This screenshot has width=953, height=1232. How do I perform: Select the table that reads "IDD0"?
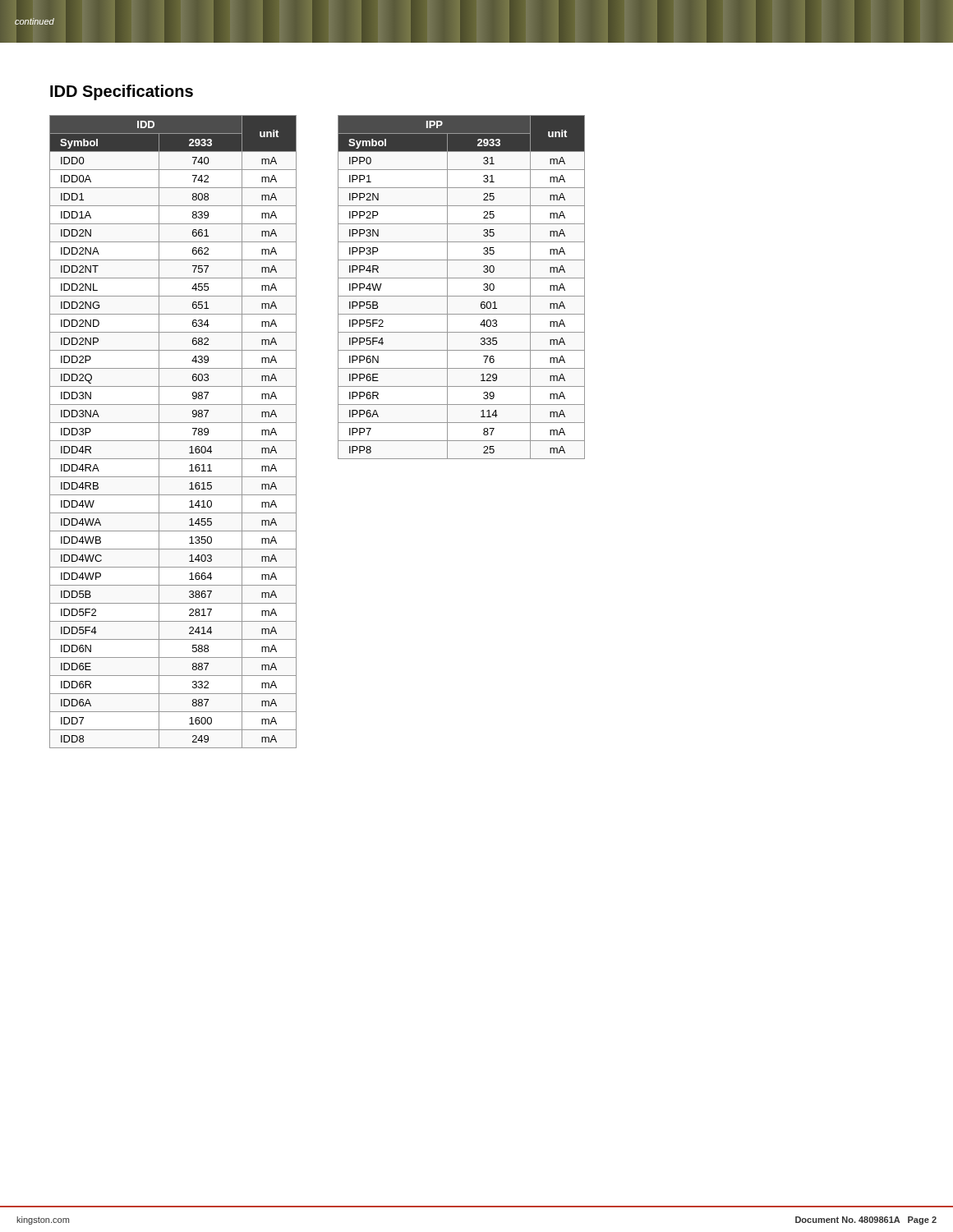pos(173,432)
